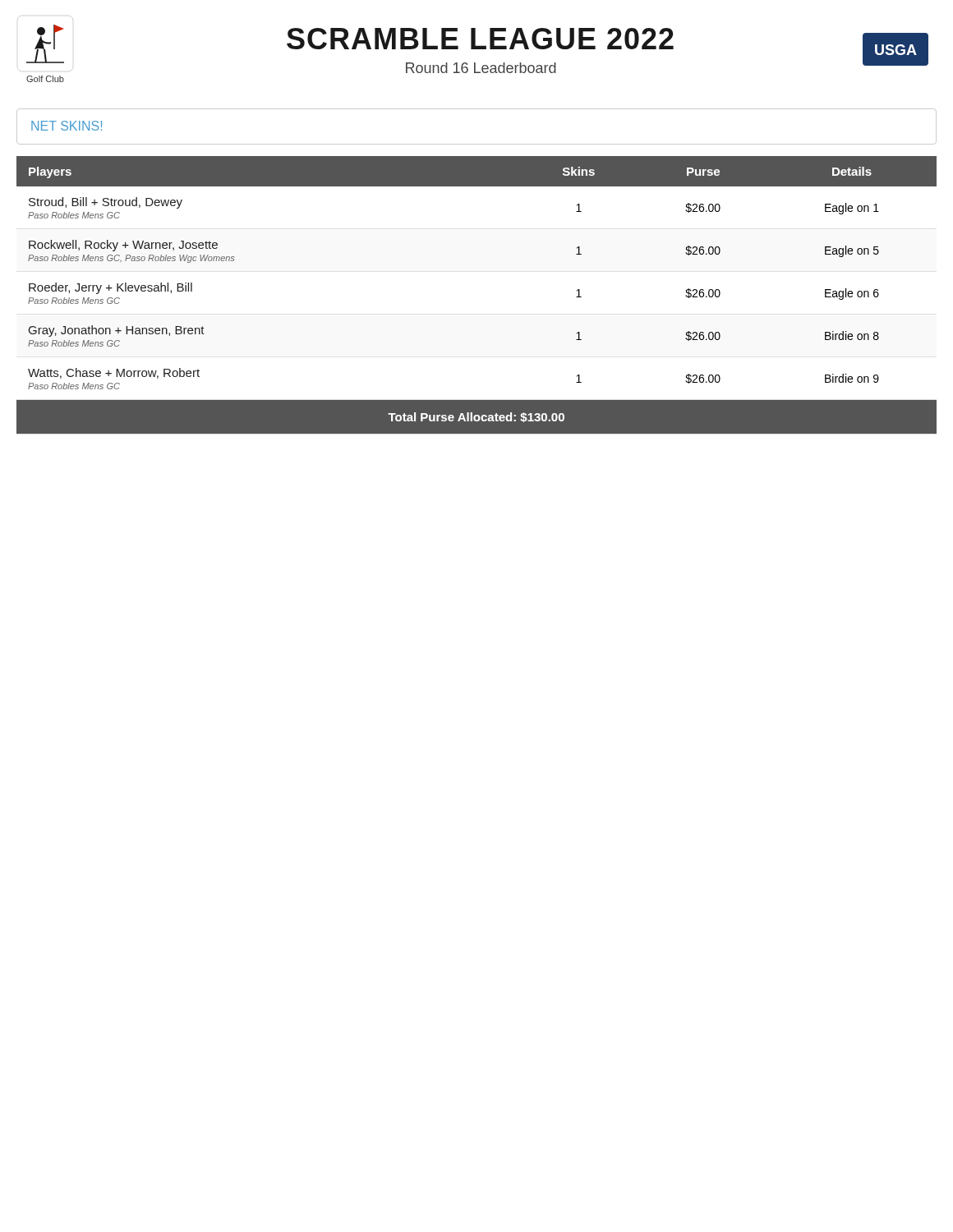953x1232 pixels.
Task: Select the table that reads "Eagle on 1"
Action: click(476, 295)
